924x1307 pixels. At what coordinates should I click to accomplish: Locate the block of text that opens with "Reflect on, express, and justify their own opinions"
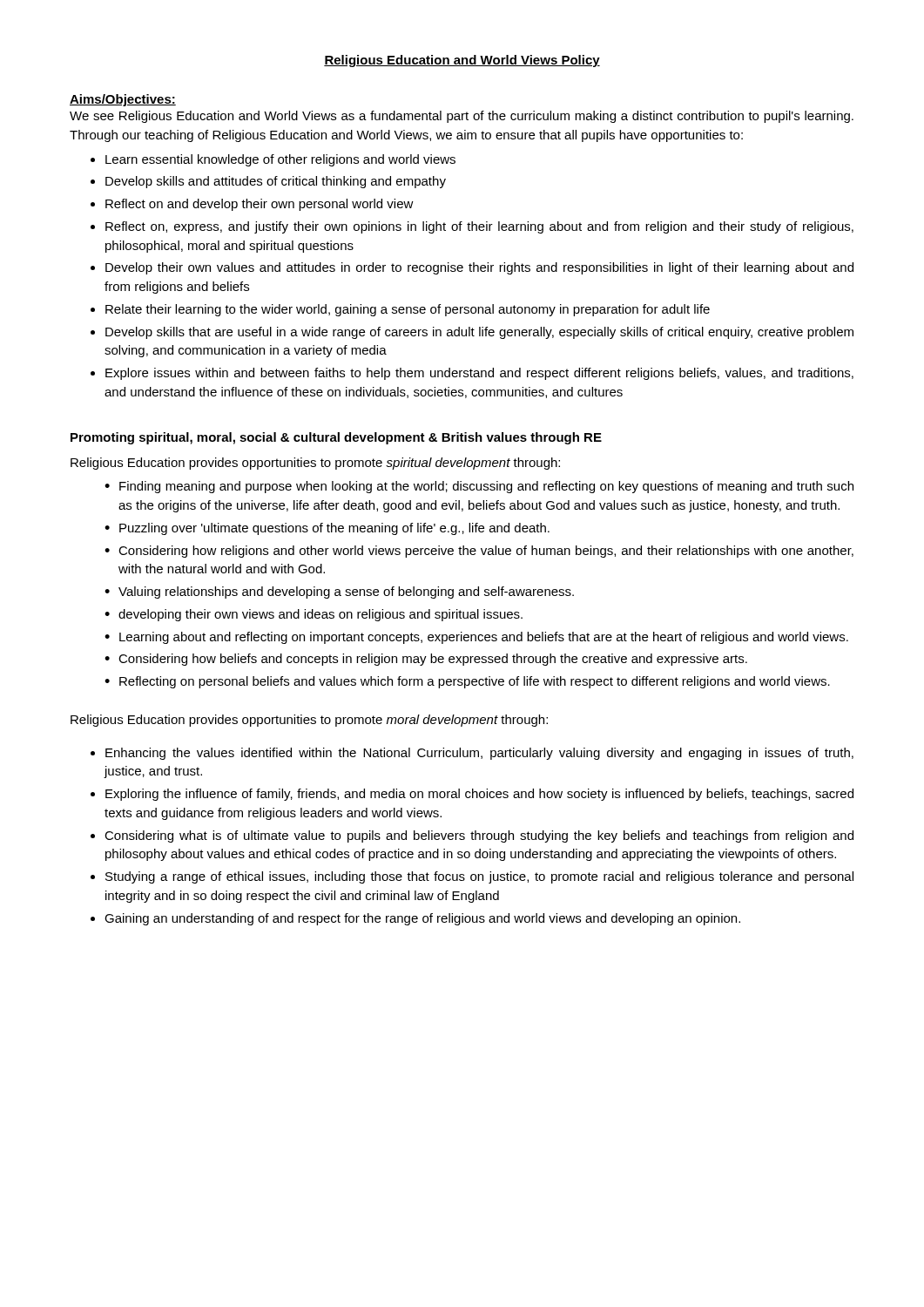tap(479, 235)
